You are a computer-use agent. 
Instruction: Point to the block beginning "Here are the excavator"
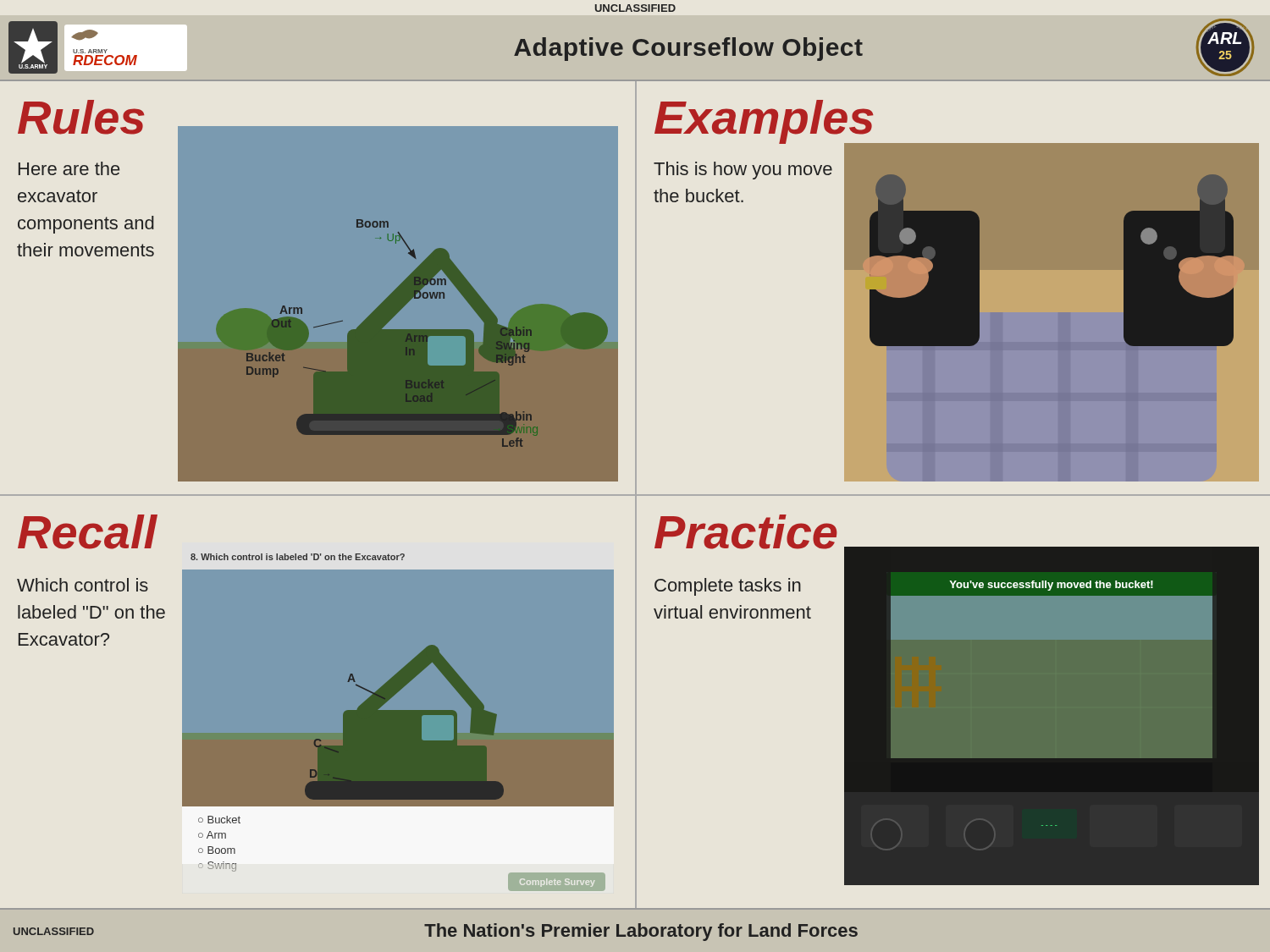86,209
